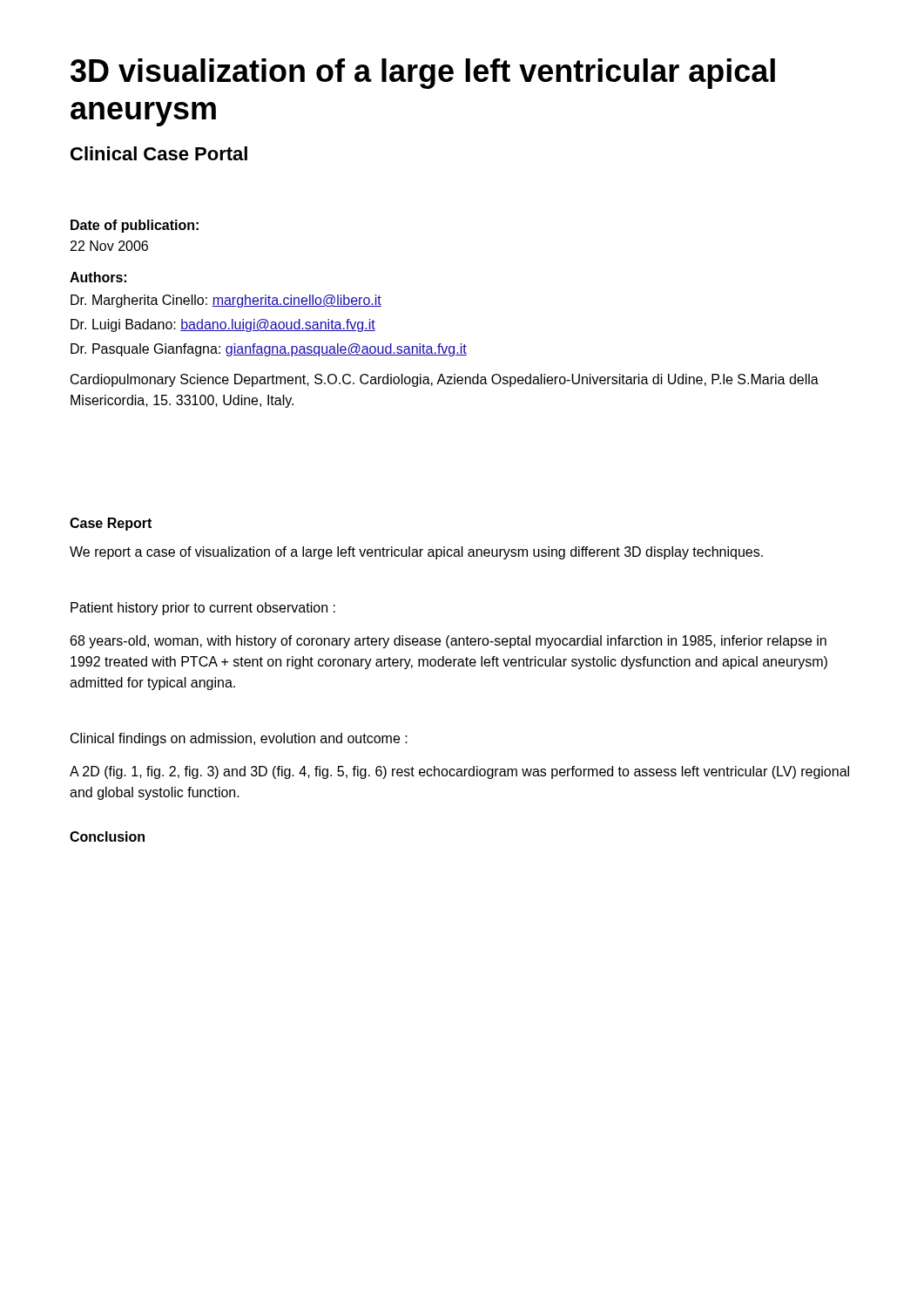Point to the text starting "22 Nov 2006"
This screenshot has width=924, height=1307.
click(109, 246)
